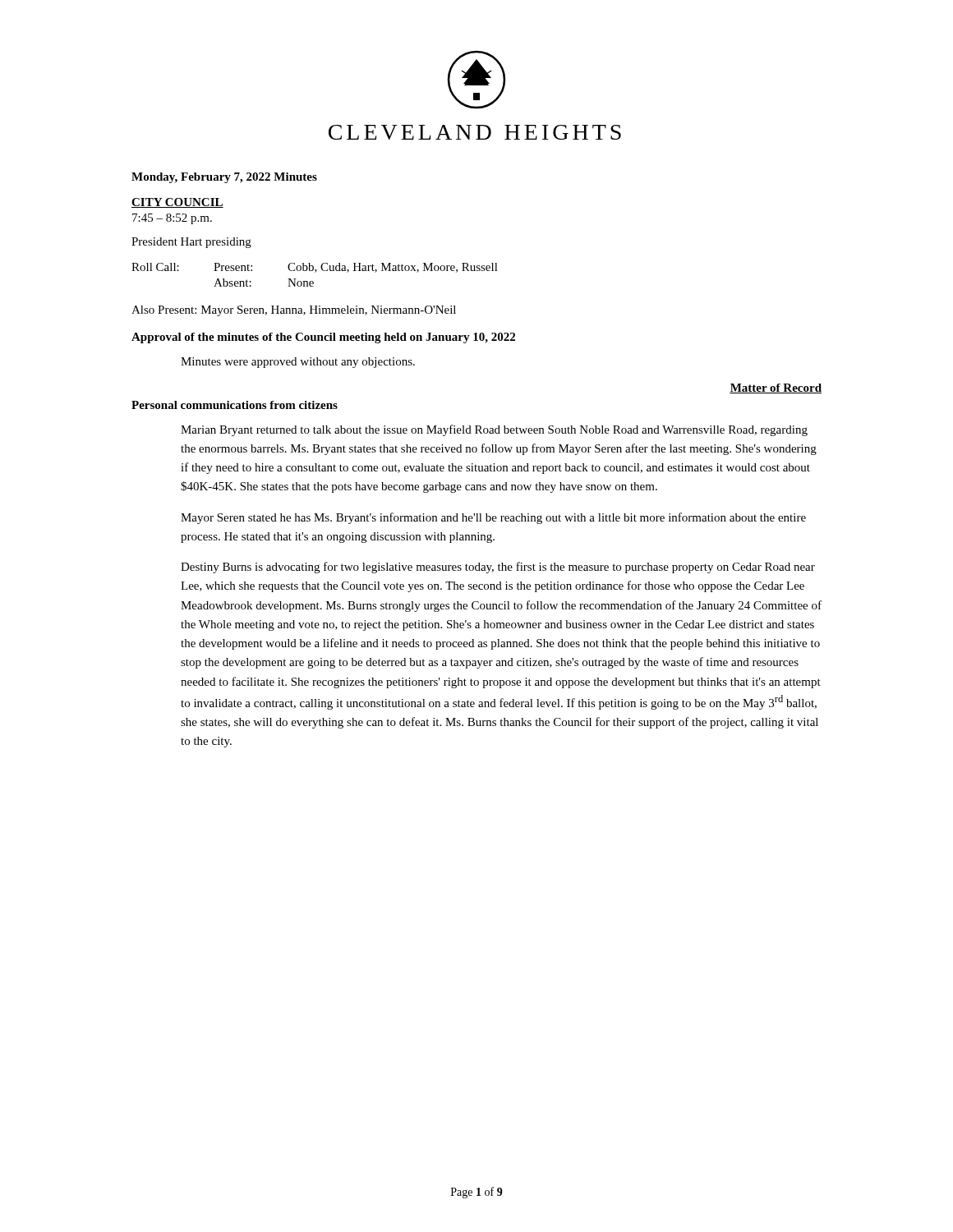The width and height of the screenshot is (953, 1232).
Task: Where does it say "Monday, February 7, 2022 Minutes"?
Action: click(224, 177)
